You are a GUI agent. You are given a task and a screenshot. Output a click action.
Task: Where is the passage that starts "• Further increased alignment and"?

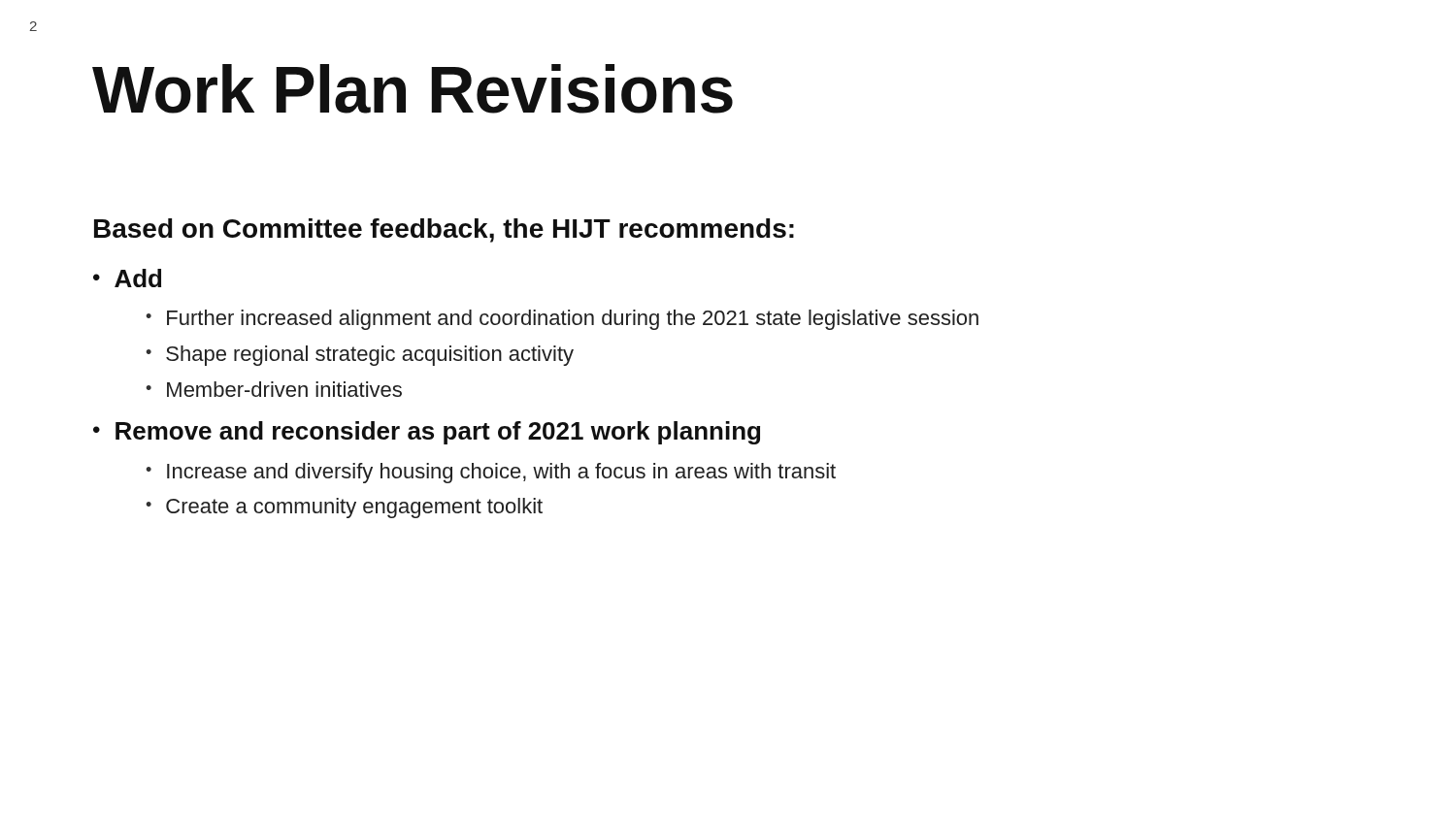pos(563,319)
